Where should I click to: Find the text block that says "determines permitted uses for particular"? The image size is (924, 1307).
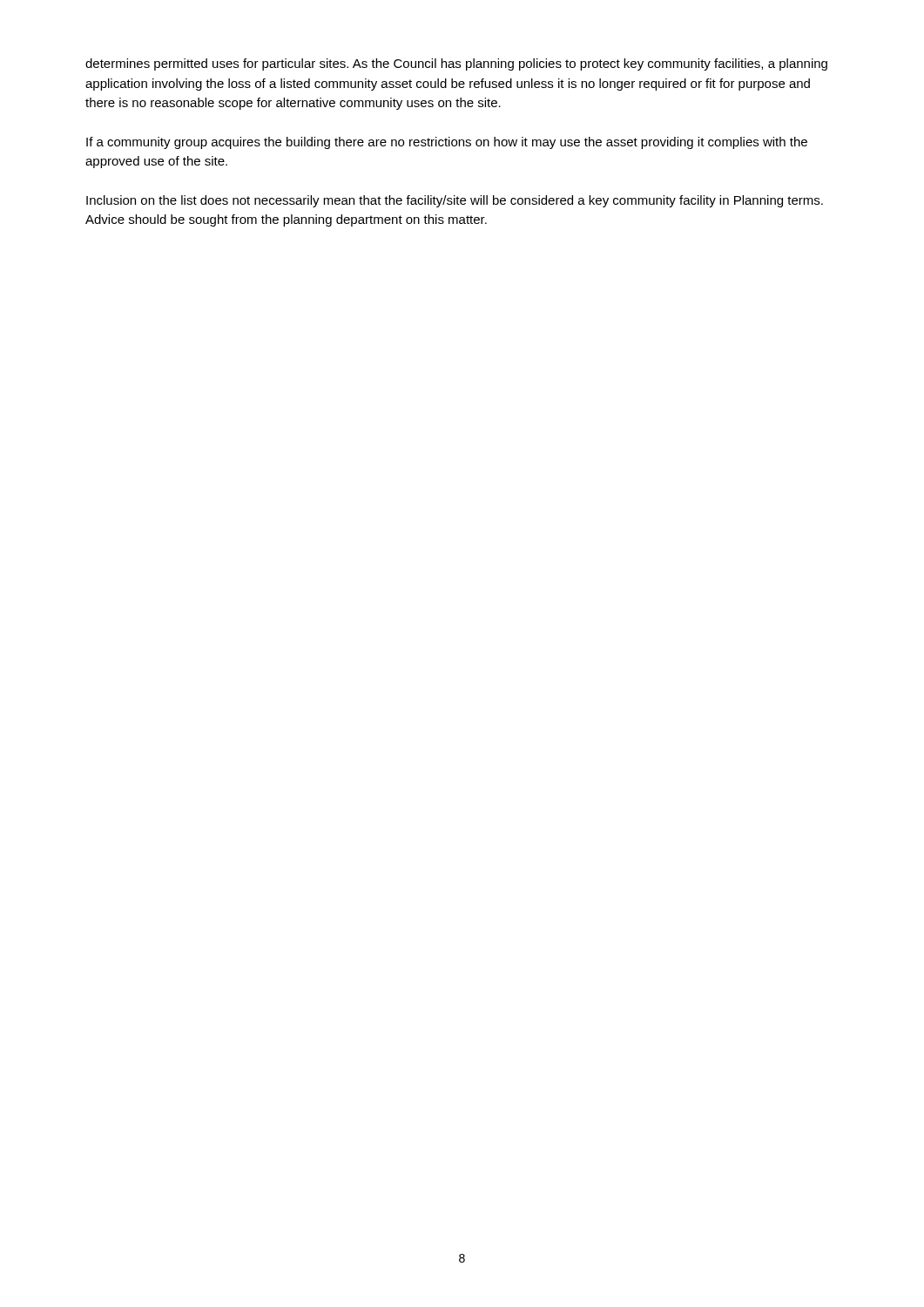coord(457,83)
